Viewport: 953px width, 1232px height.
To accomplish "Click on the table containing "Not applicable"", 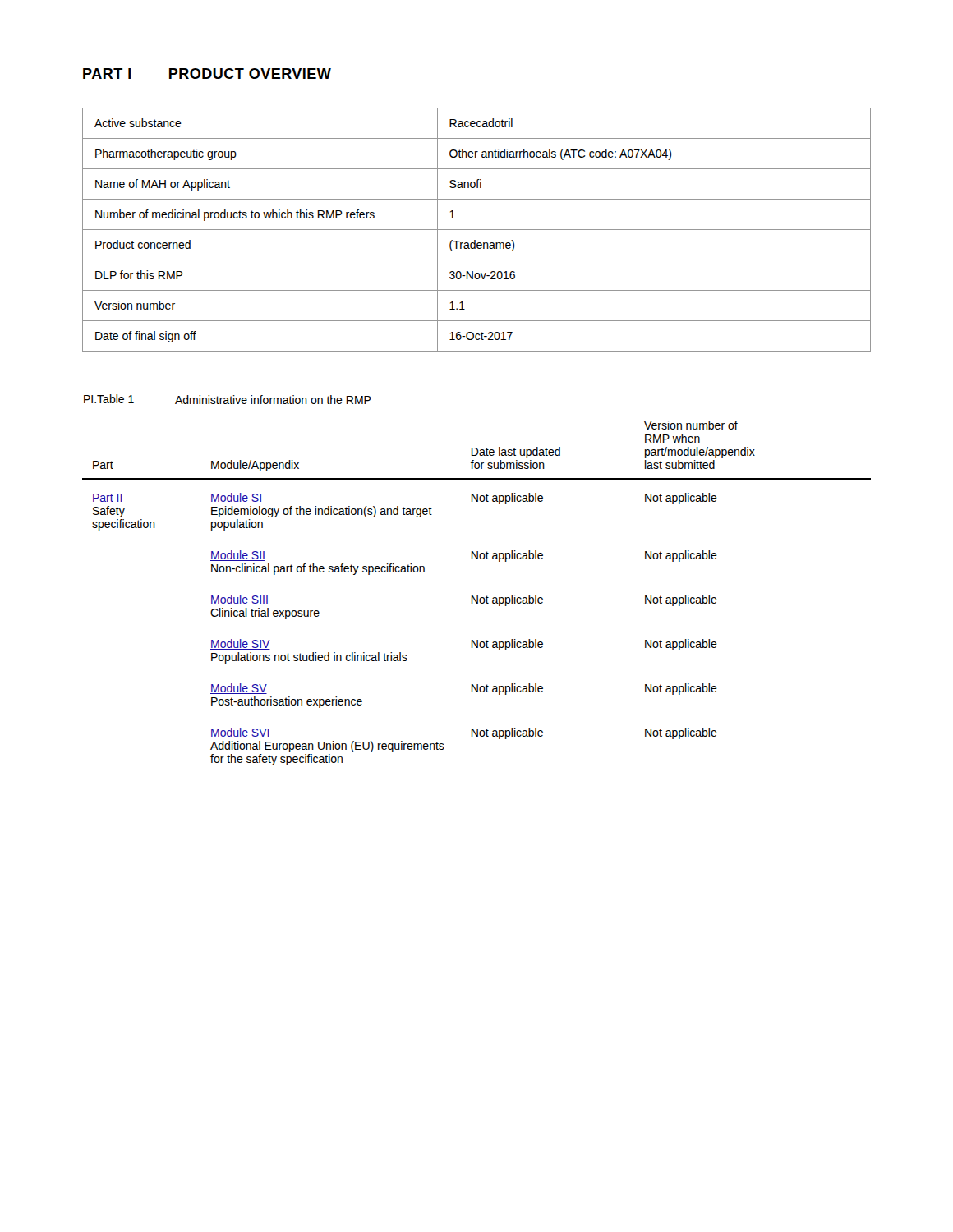I will pos(476,592).
